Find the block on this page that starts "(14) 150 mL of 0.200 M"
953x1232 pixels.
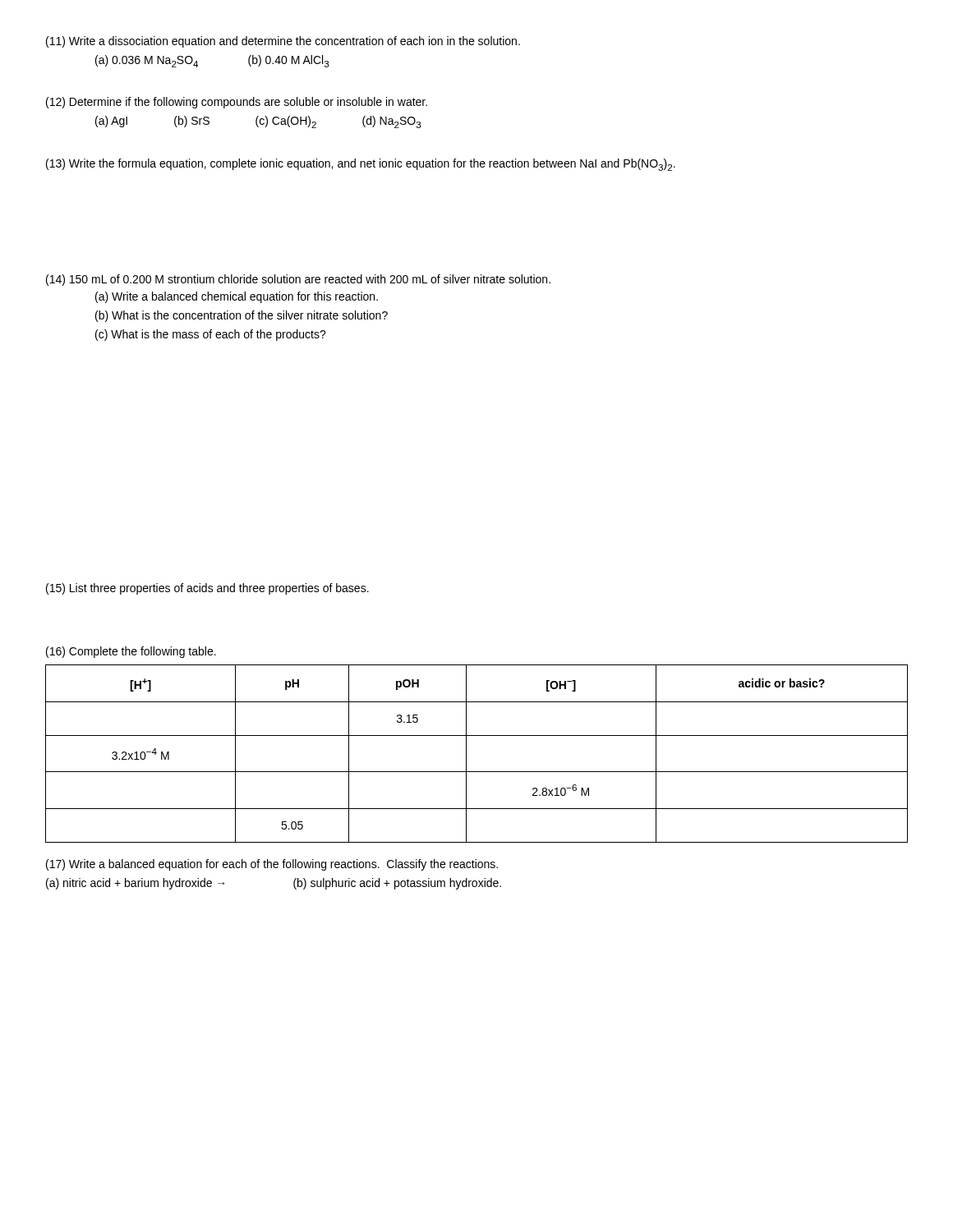tap(298, 280)
